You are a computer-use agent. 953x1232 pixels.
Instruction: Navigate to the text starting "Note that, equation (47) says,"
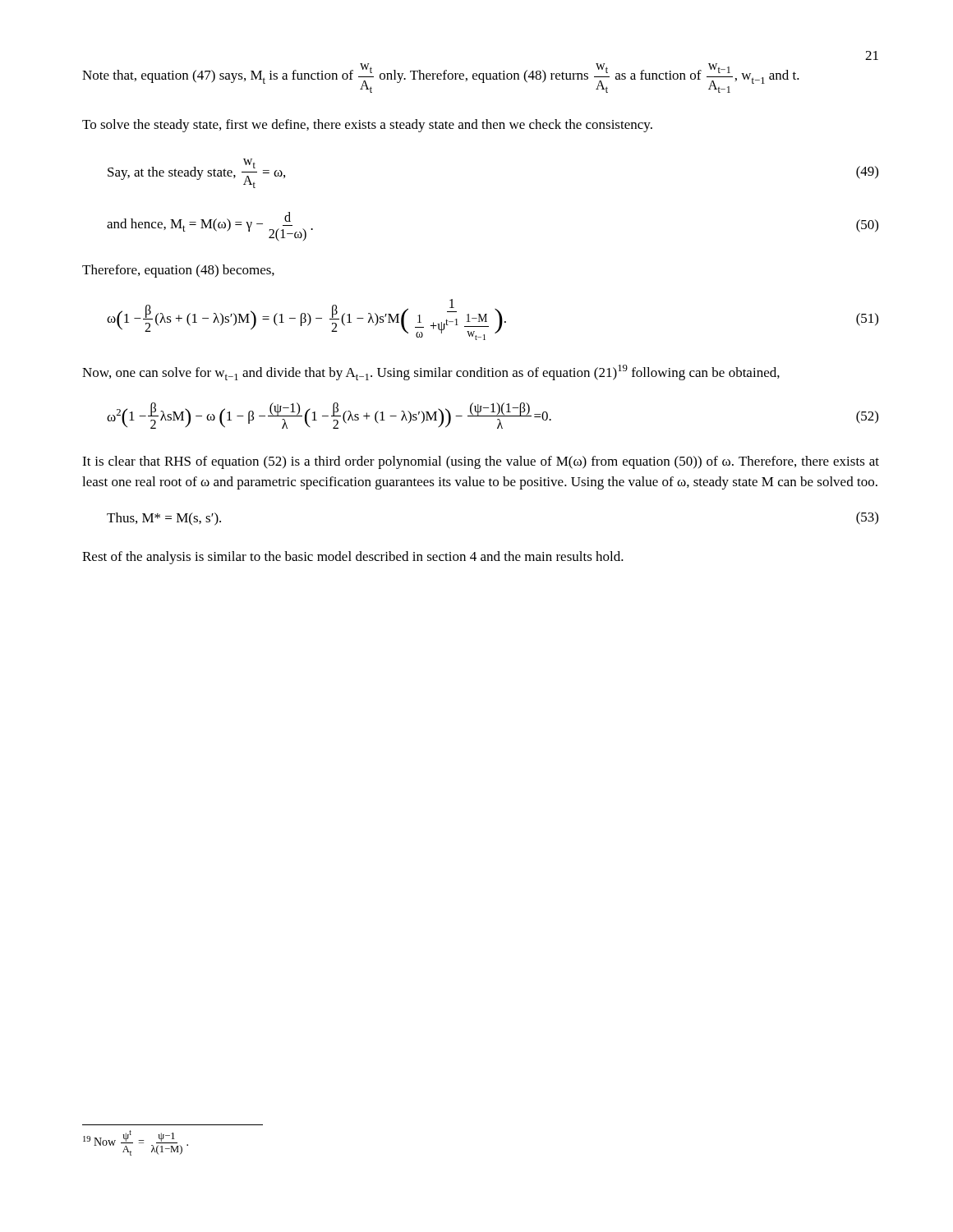tap(441, 77)
